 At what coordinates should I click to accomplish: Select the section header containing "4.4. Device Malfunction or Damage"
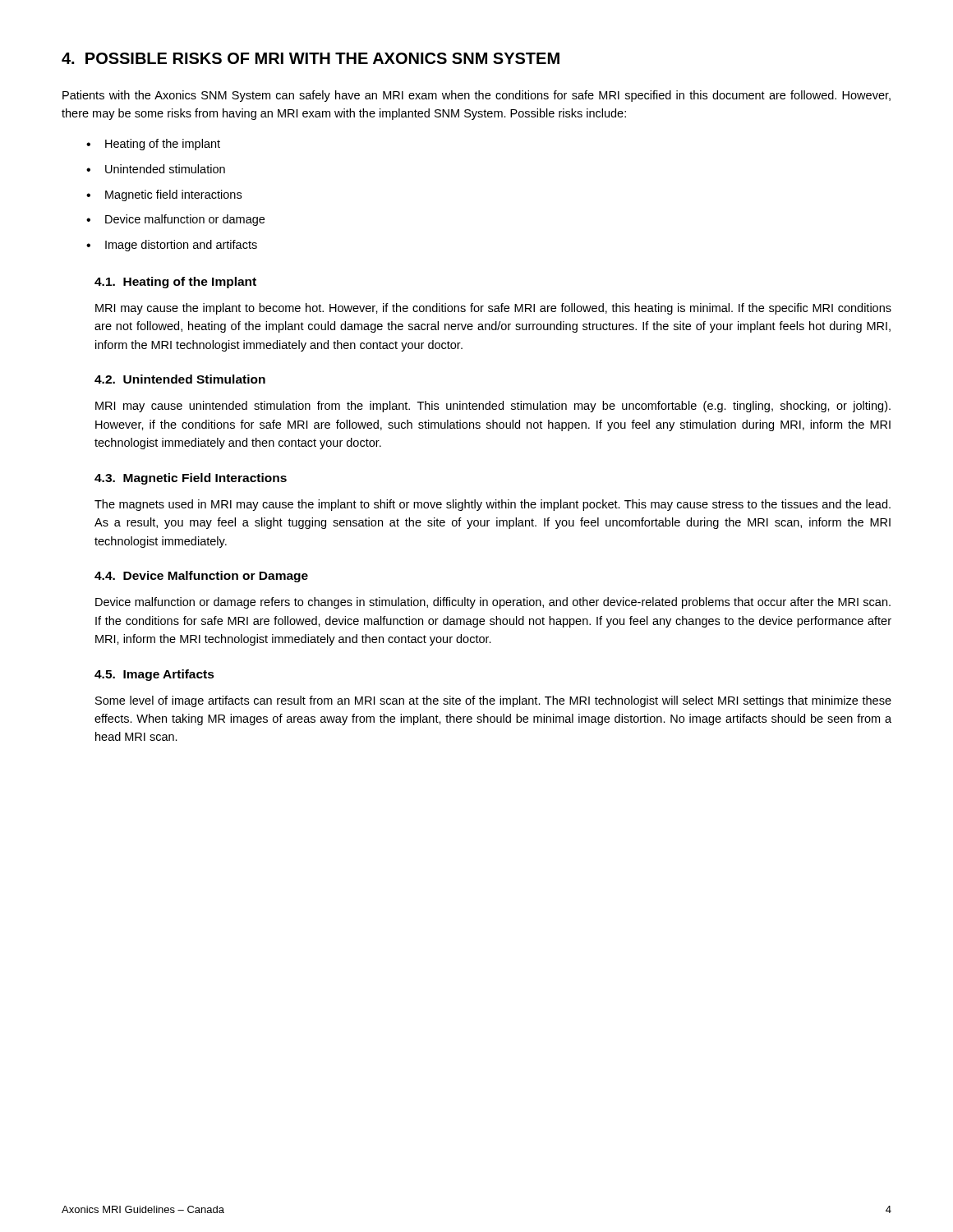(201, 575)
